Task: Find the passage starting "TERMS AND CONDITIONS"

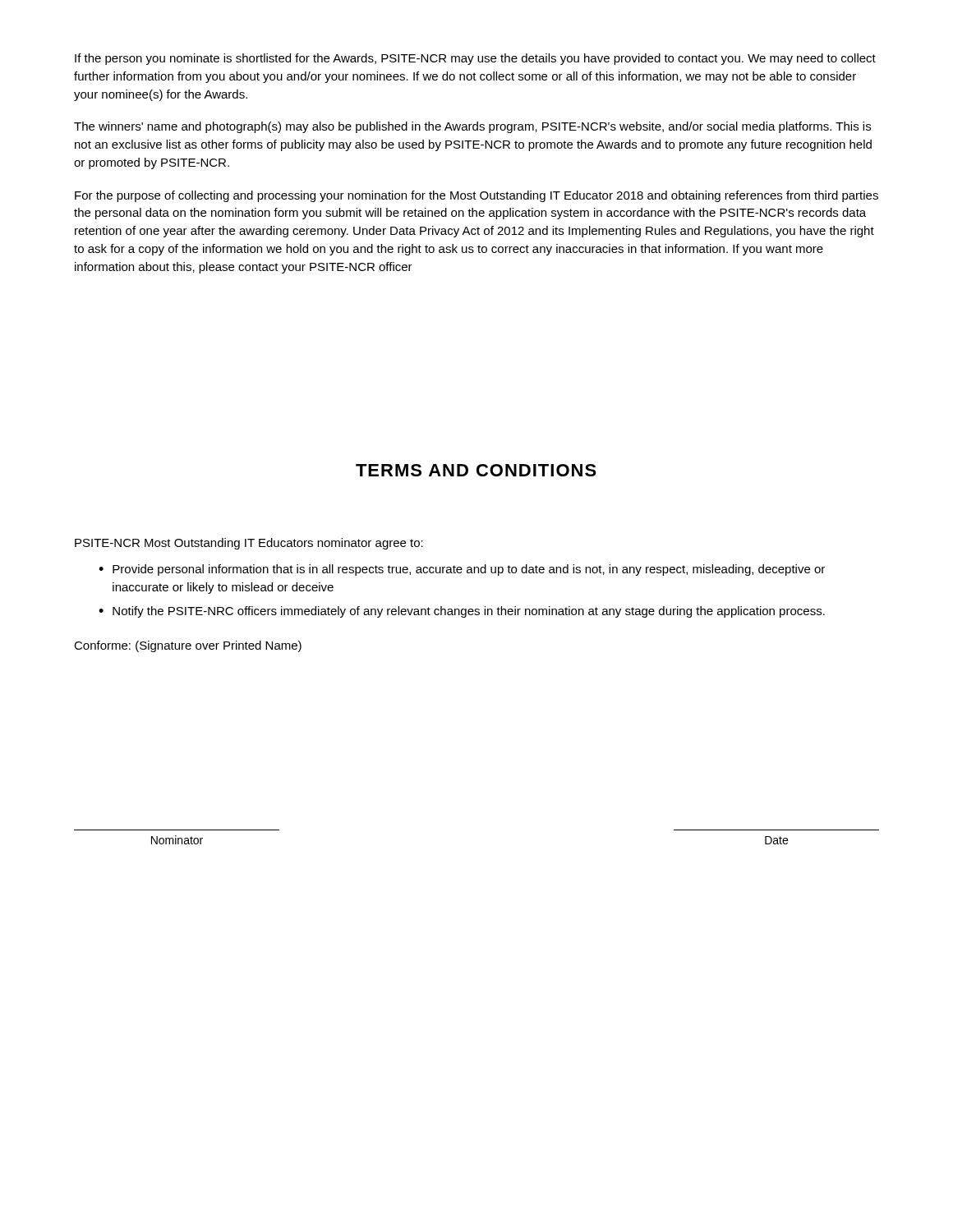Action: point(476,470)
